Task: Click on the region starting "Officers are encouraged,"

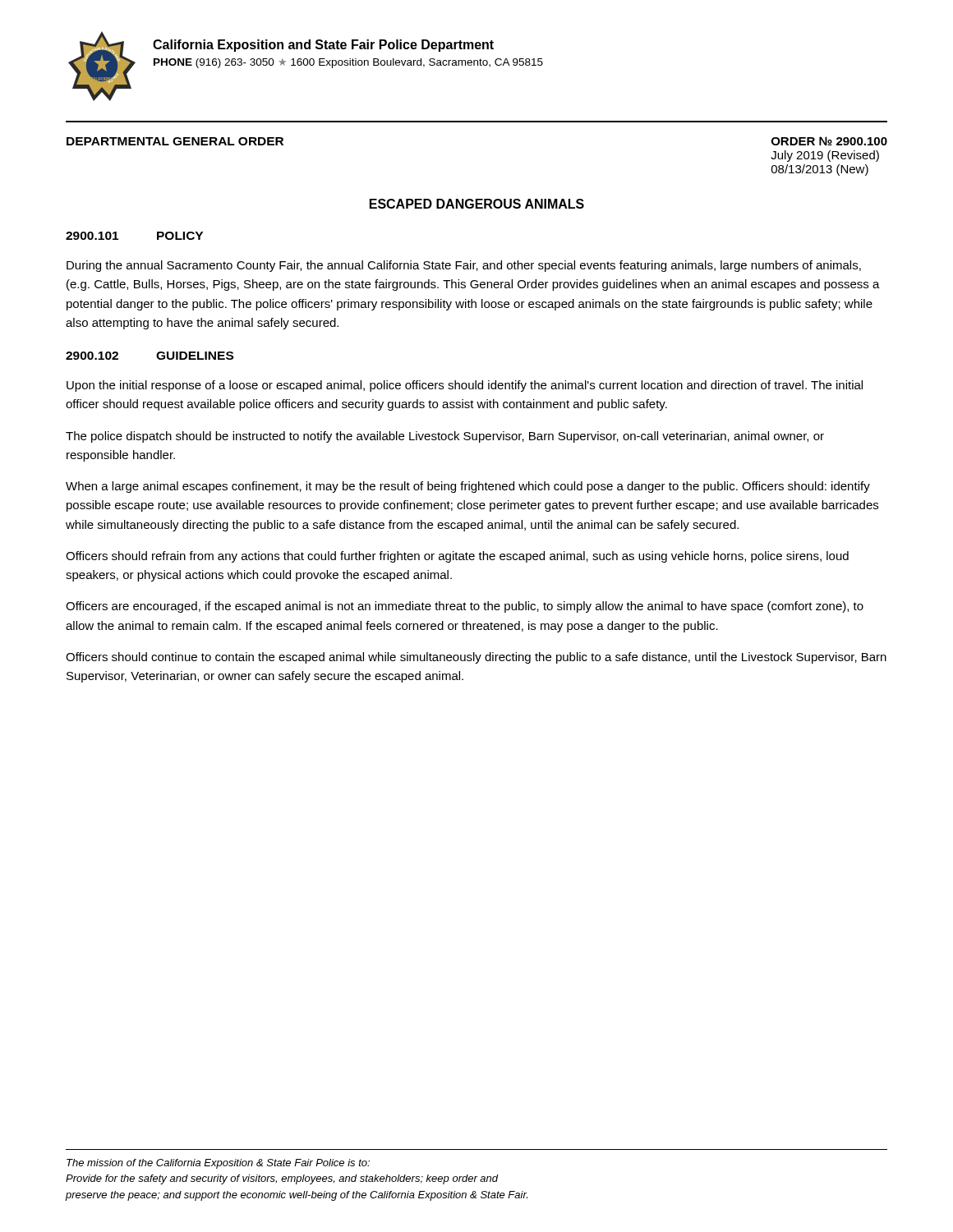Action: [476, 616]
